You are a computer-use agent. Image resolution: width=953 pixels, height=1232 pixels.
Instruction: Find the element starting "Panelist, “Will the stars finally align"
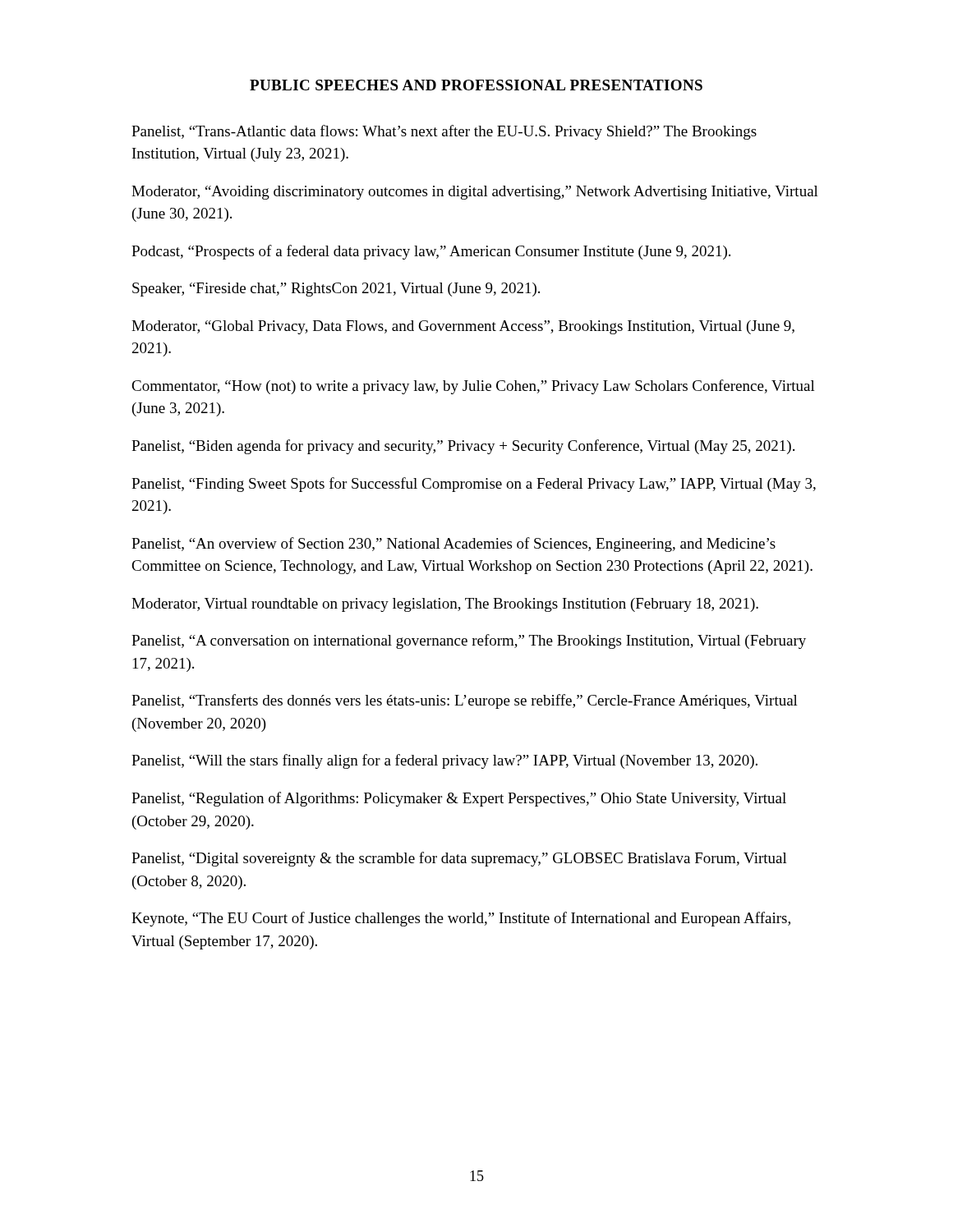[445, 761]
